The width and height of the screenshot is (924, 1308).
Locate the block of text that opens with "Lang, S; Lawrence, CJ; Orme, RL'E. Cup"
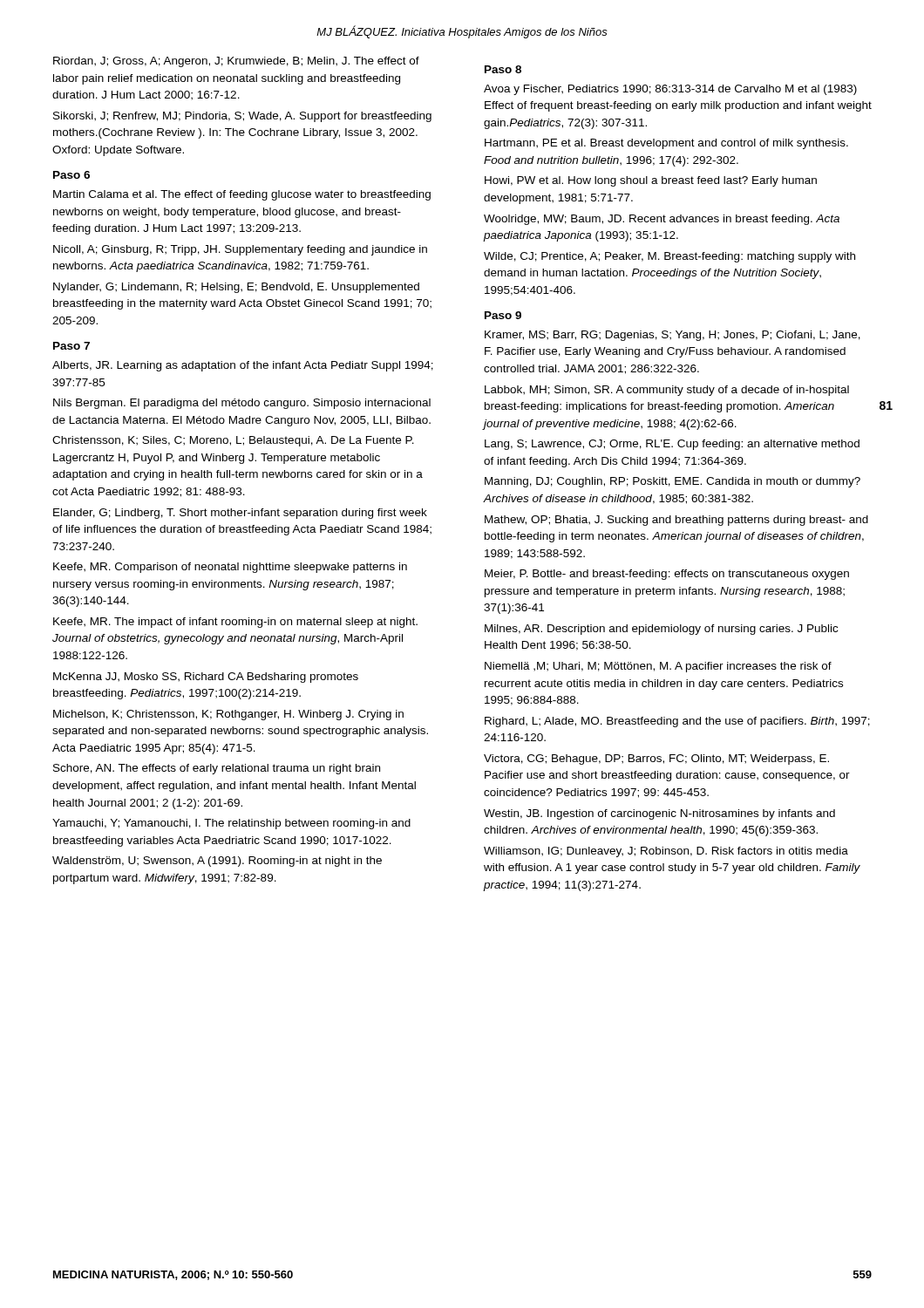tap(678, 452)
